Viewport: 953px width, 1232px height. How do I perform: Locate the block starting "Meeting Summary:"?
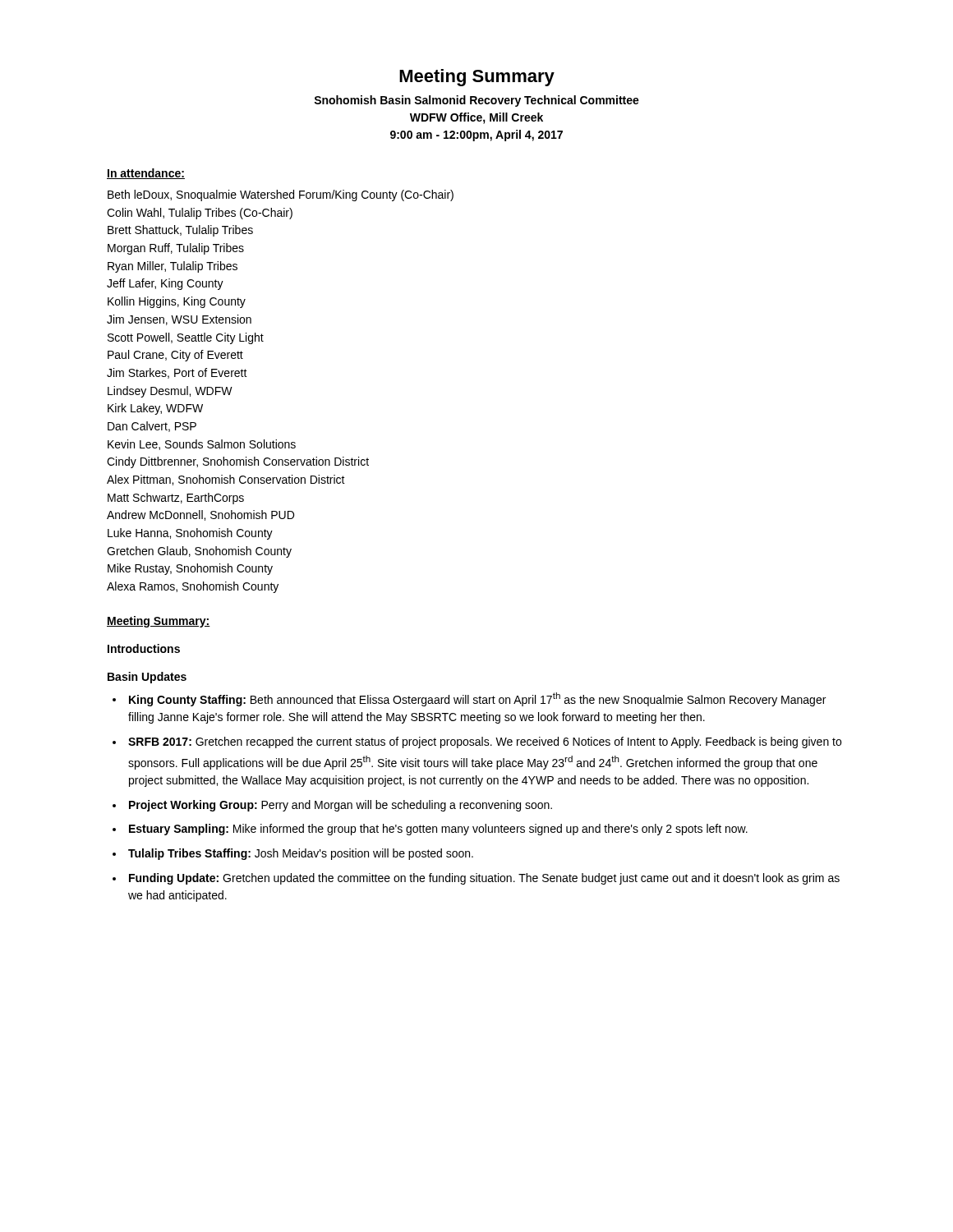pos(158,621)
